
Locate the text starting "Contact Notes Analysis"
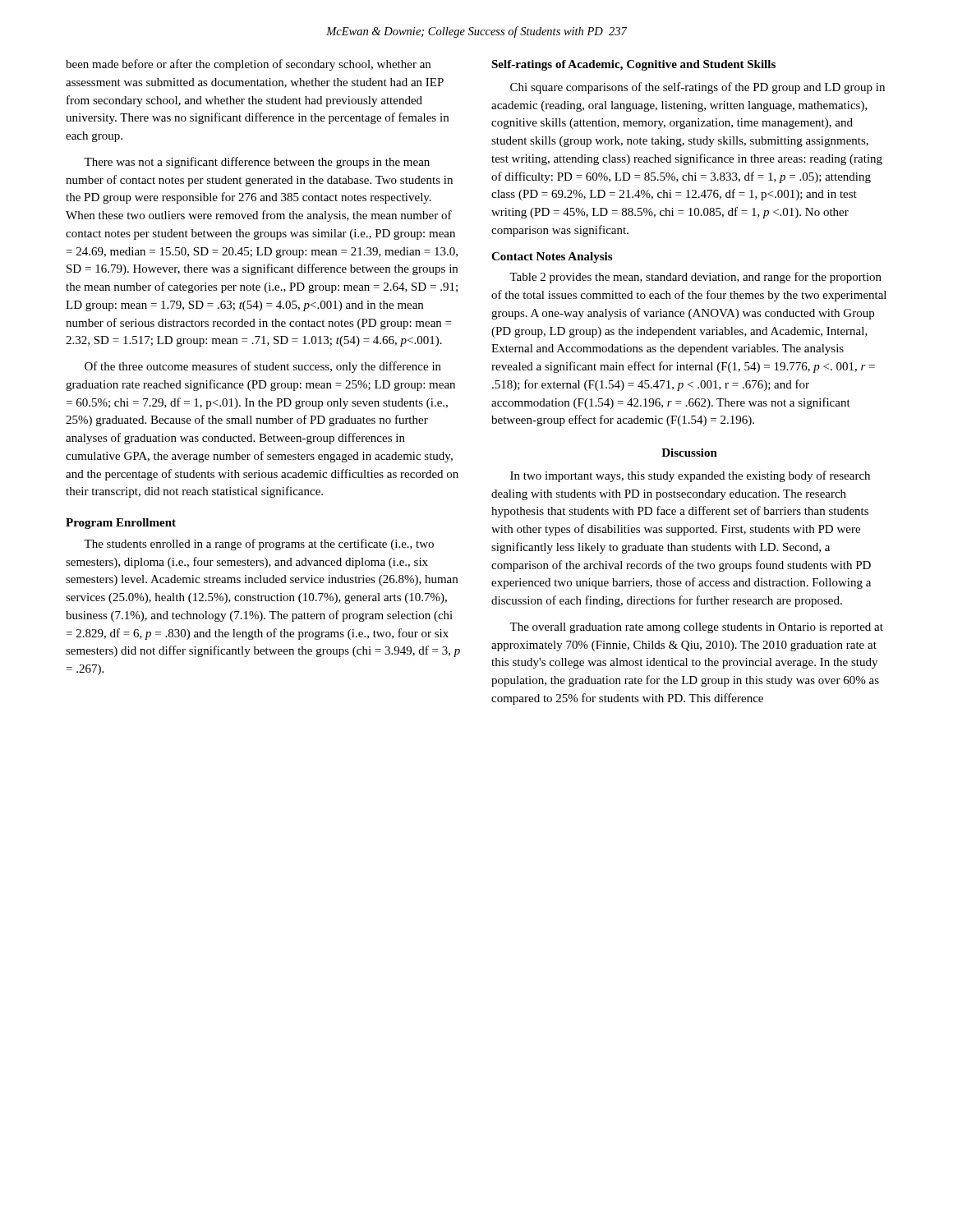pyautogui.click(x=552, y=256)
